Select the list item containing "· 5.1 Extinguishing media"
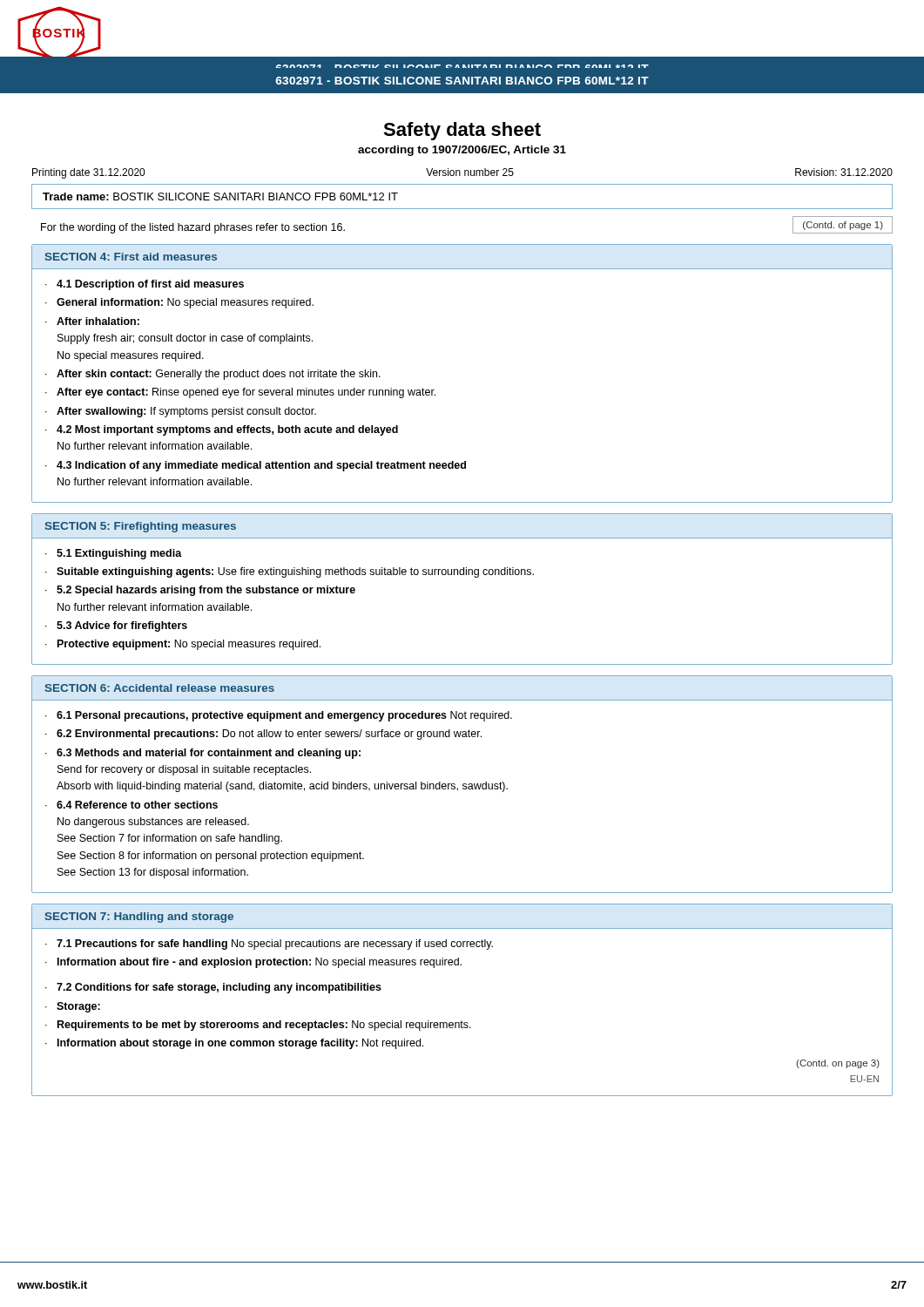Viewport: 924px width, 1307px height. [x=114, y=554]
